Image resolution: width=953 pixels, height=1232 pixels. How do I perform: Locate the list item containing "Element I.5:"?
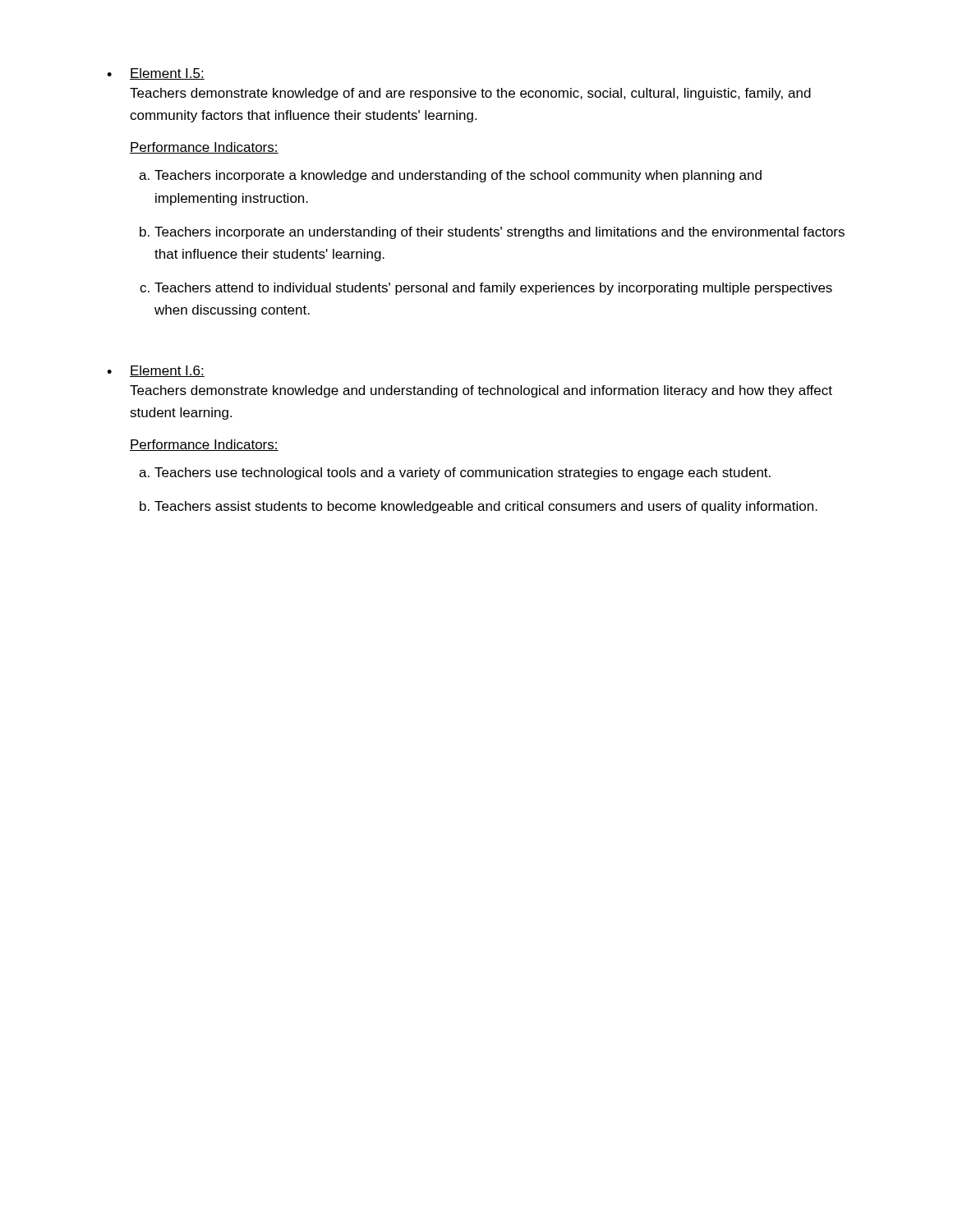point(167,73)
